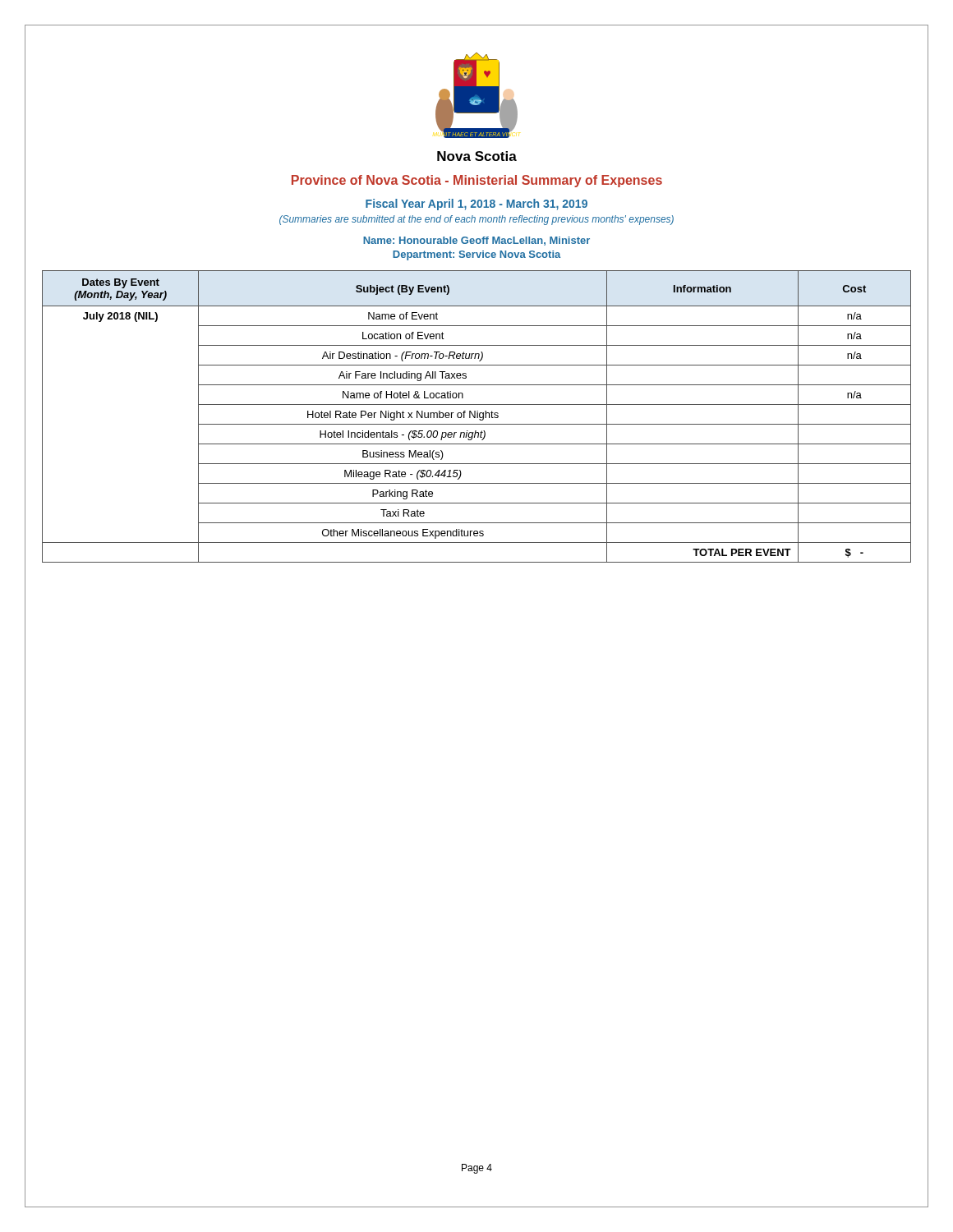The height and width of the screenshot is (1232, 953).
Task: Locate the logo
Action: pos(476,85)
